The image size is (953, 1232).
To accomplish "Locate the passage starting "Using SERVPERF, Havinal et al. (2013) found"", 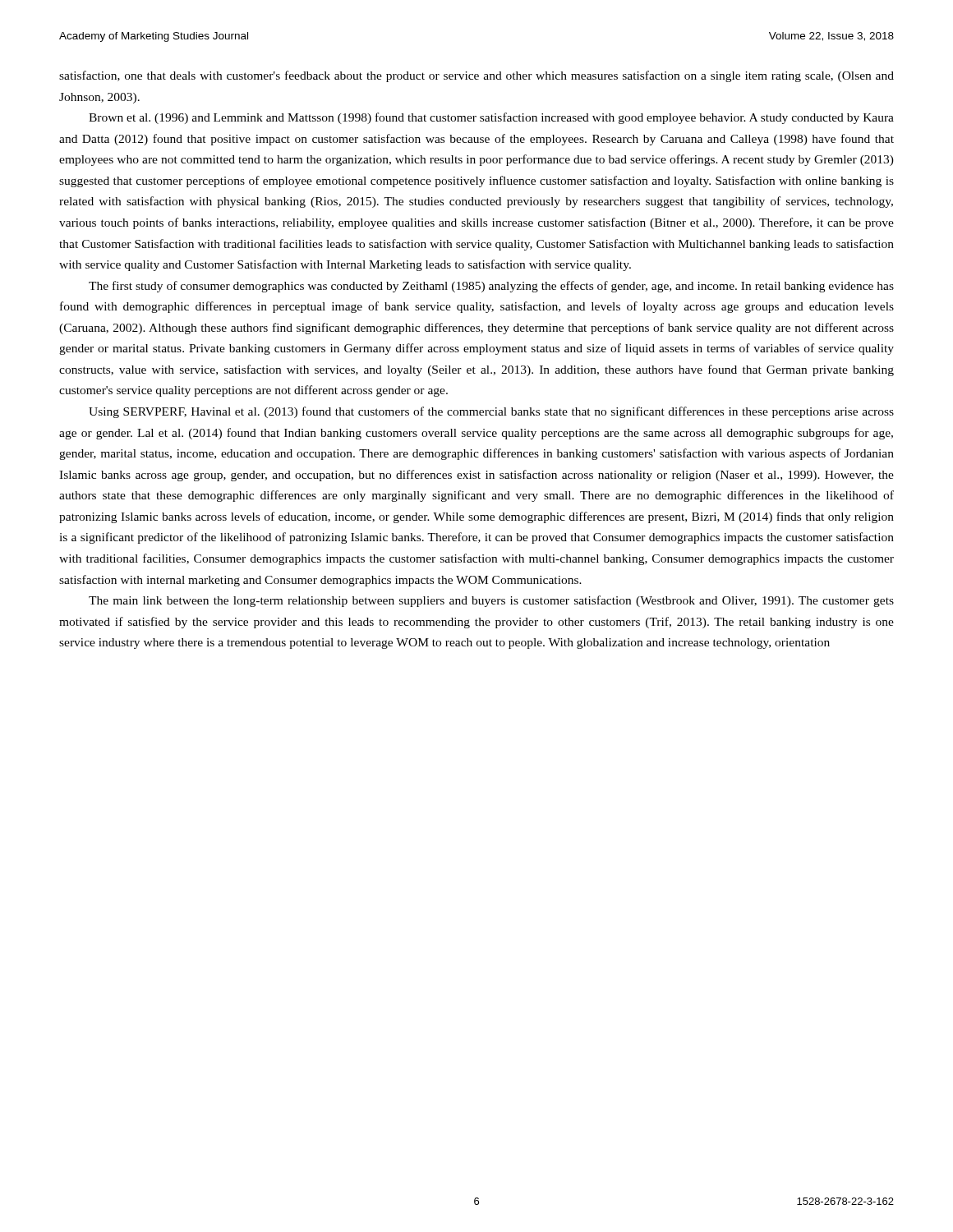I will pos(476,495).
